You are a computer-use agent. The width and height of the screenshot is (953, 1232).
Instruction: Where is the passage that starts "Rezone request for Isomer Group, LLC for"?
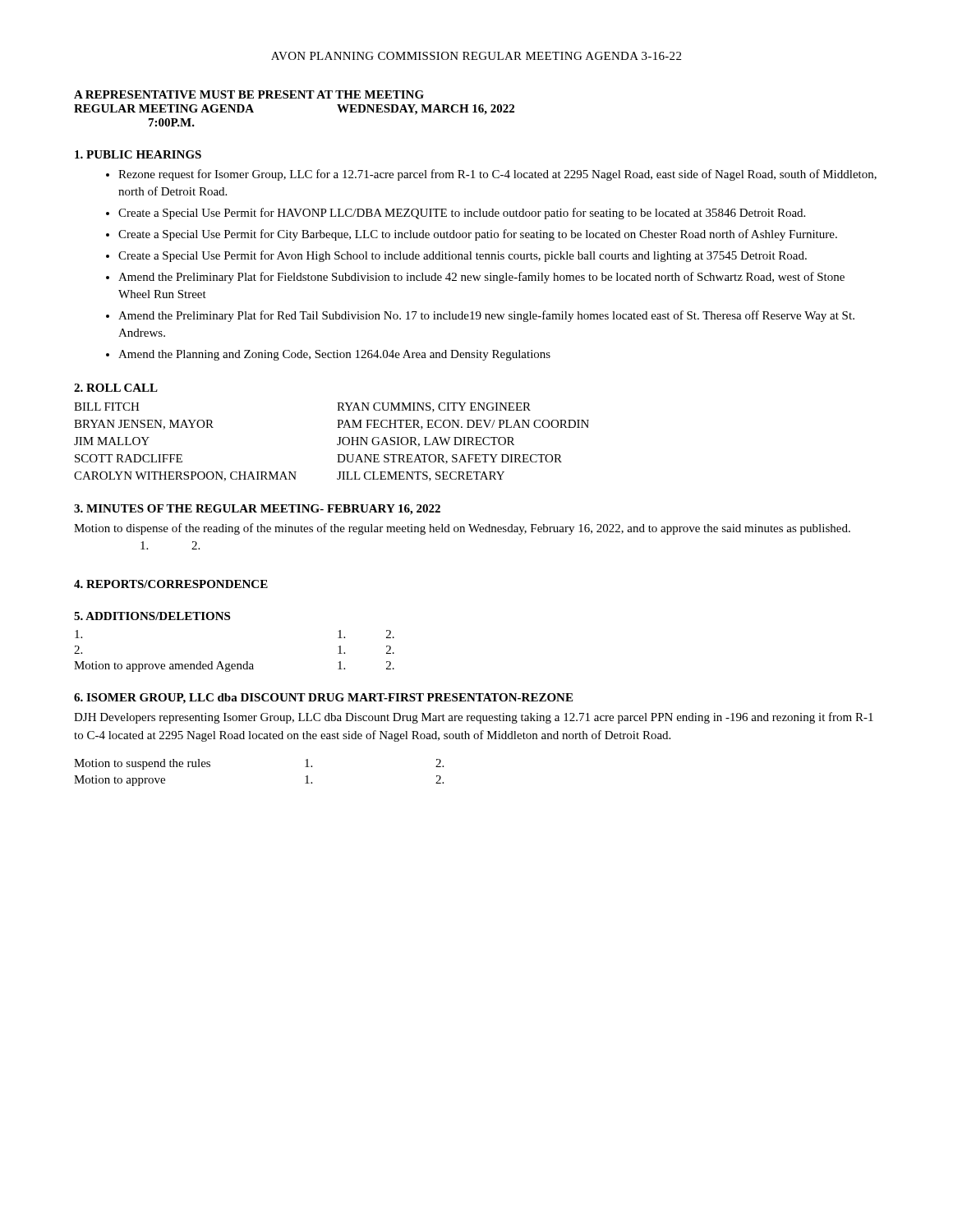click(x=498, y=183)
